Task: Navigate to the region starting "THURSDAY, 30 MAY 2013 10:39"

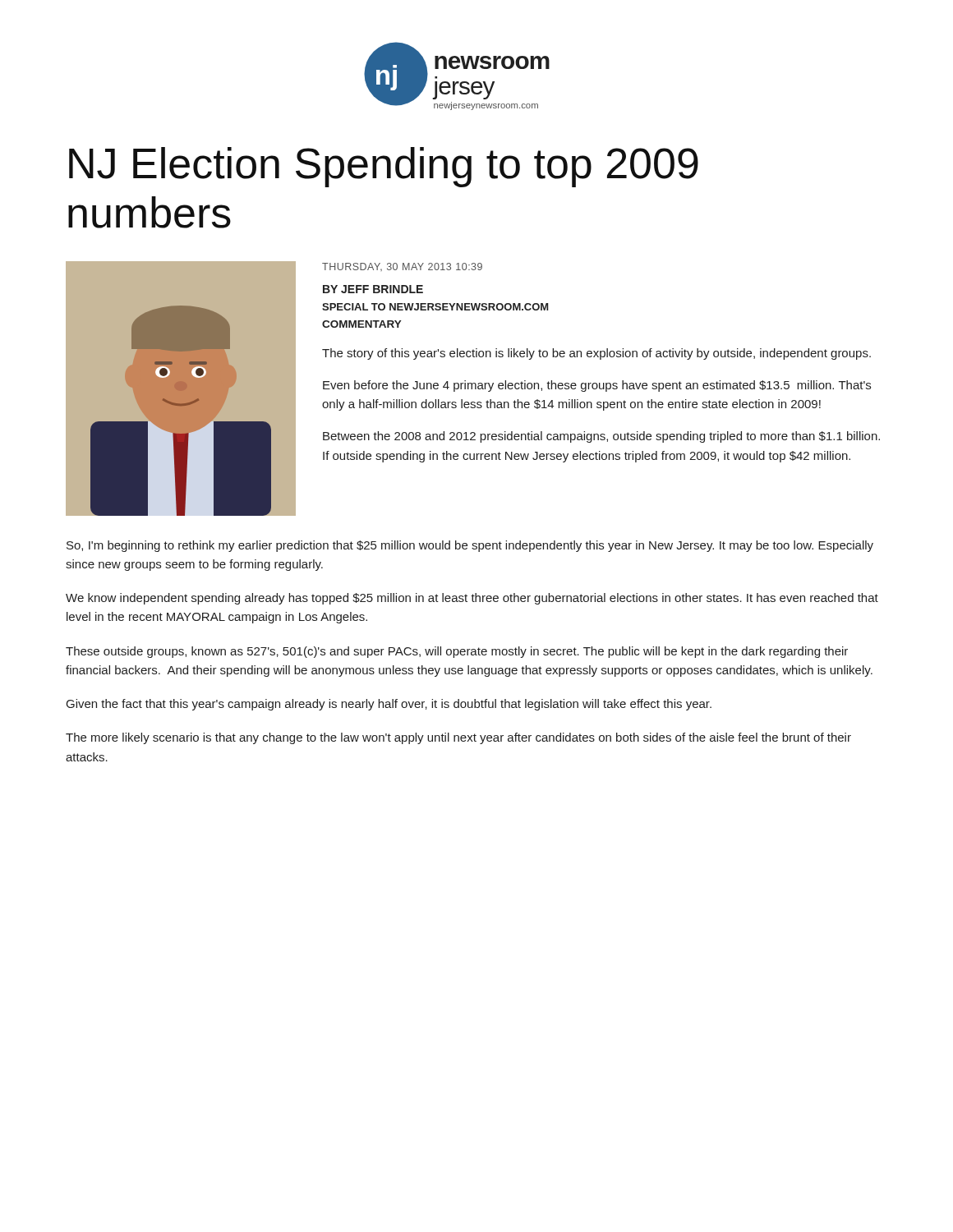Action: [403, 267]
